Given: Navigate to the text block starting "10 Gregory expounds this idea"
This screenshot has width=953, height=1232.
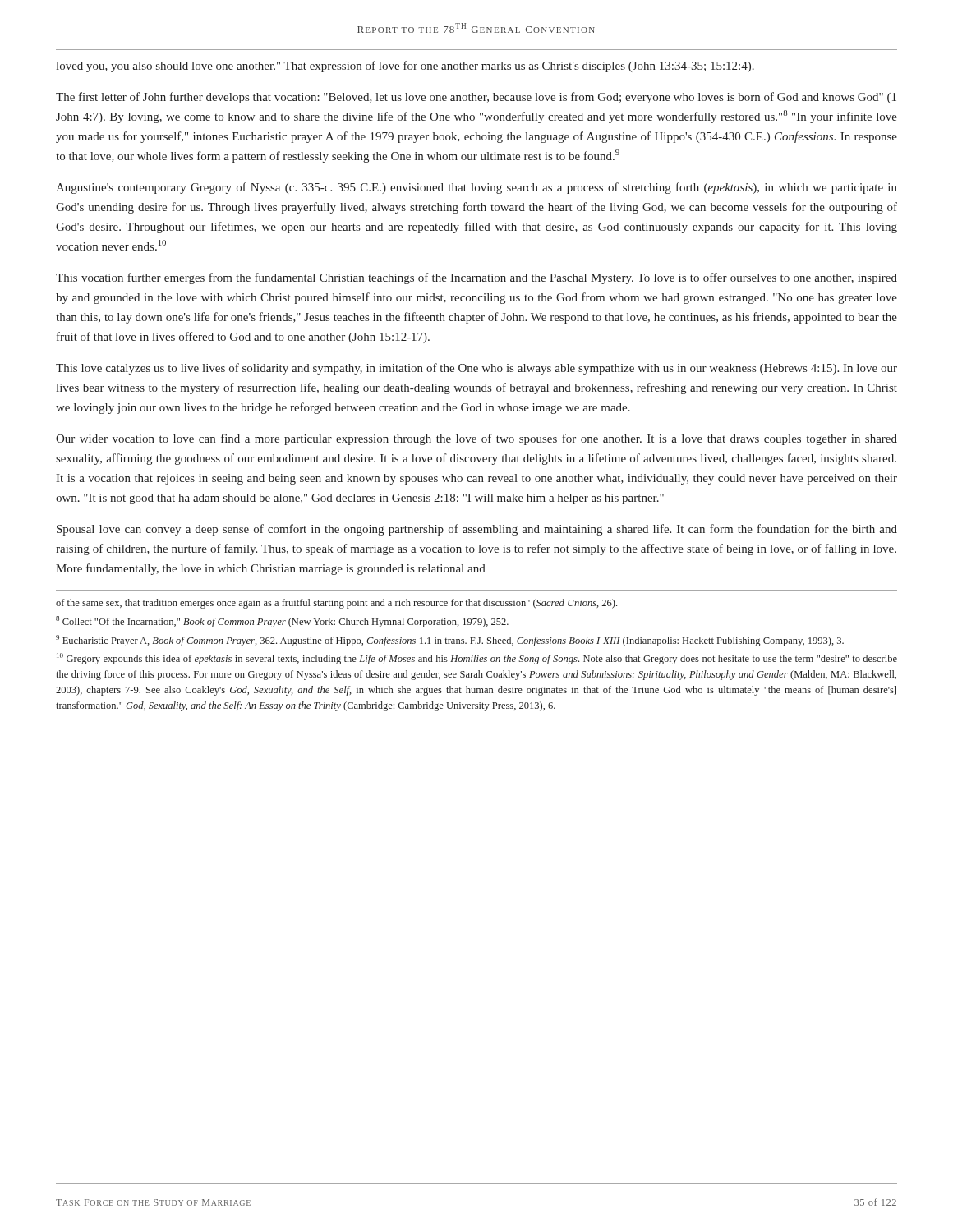Looking at the screenshot, I should coord(476,681).
